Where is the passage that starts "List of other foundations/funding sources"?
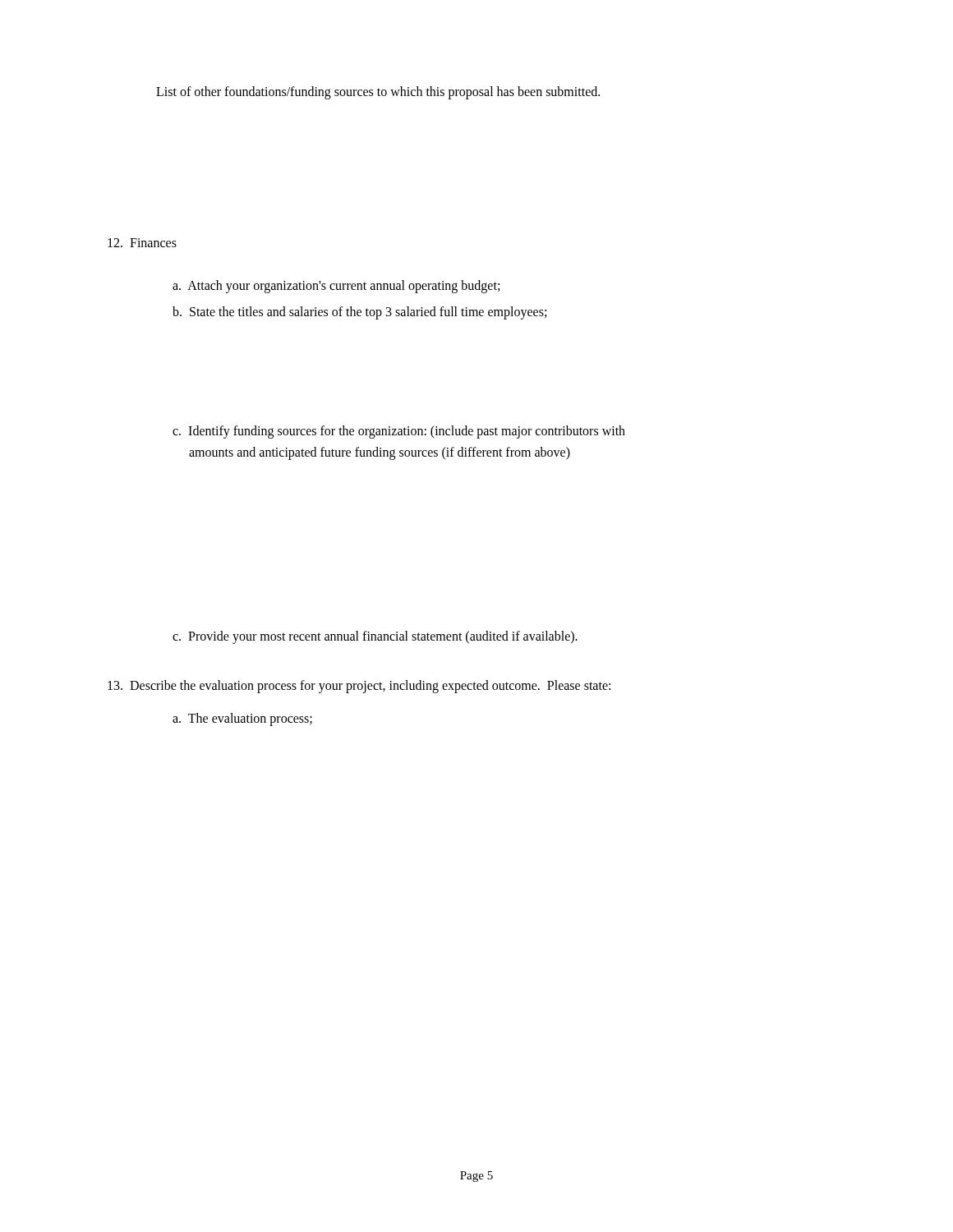The image size is (953, 1232). 378,92
